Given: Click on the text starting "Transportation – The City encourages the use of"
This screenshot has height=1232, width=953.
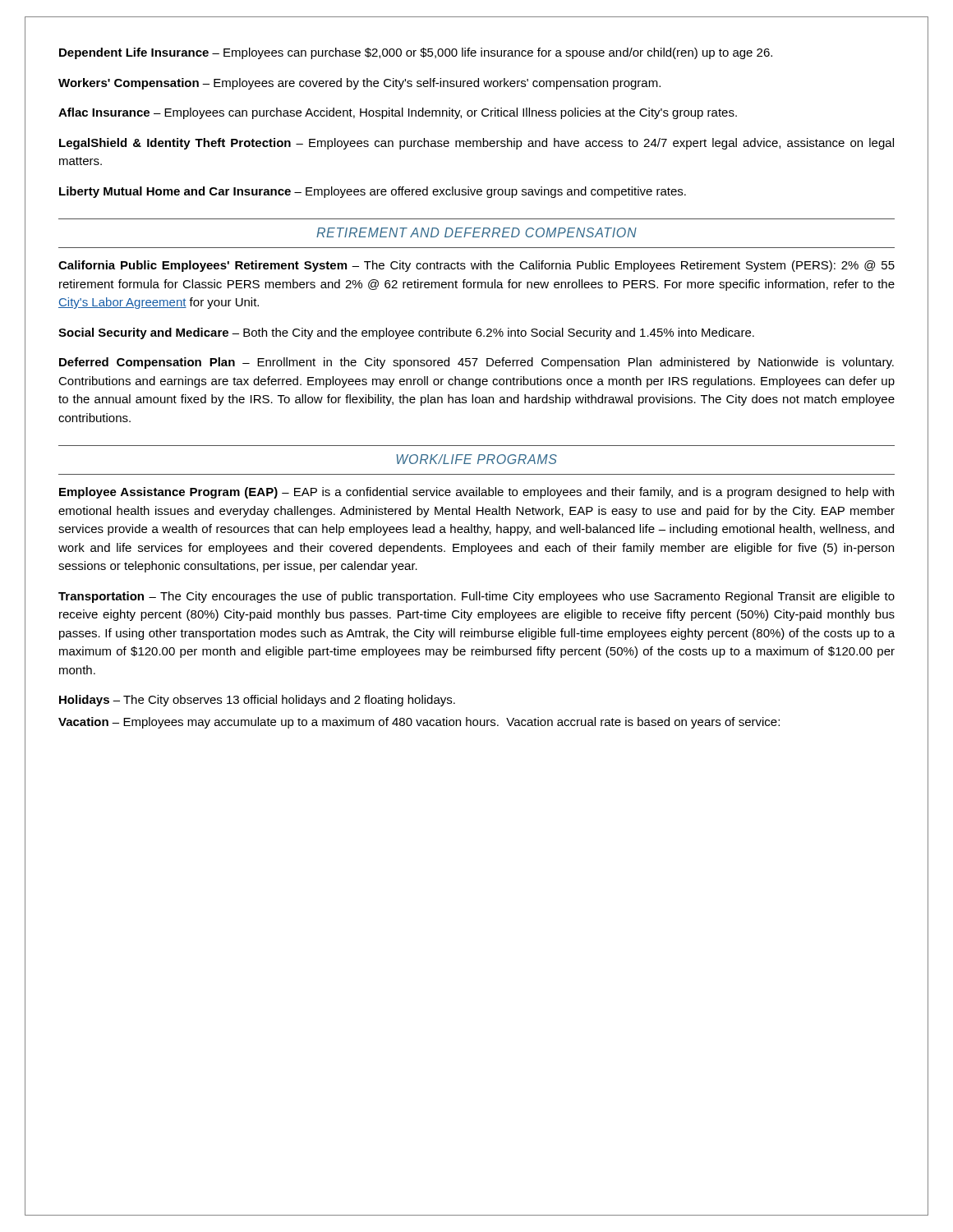Looking at the screenshot, I should [476, 632].
